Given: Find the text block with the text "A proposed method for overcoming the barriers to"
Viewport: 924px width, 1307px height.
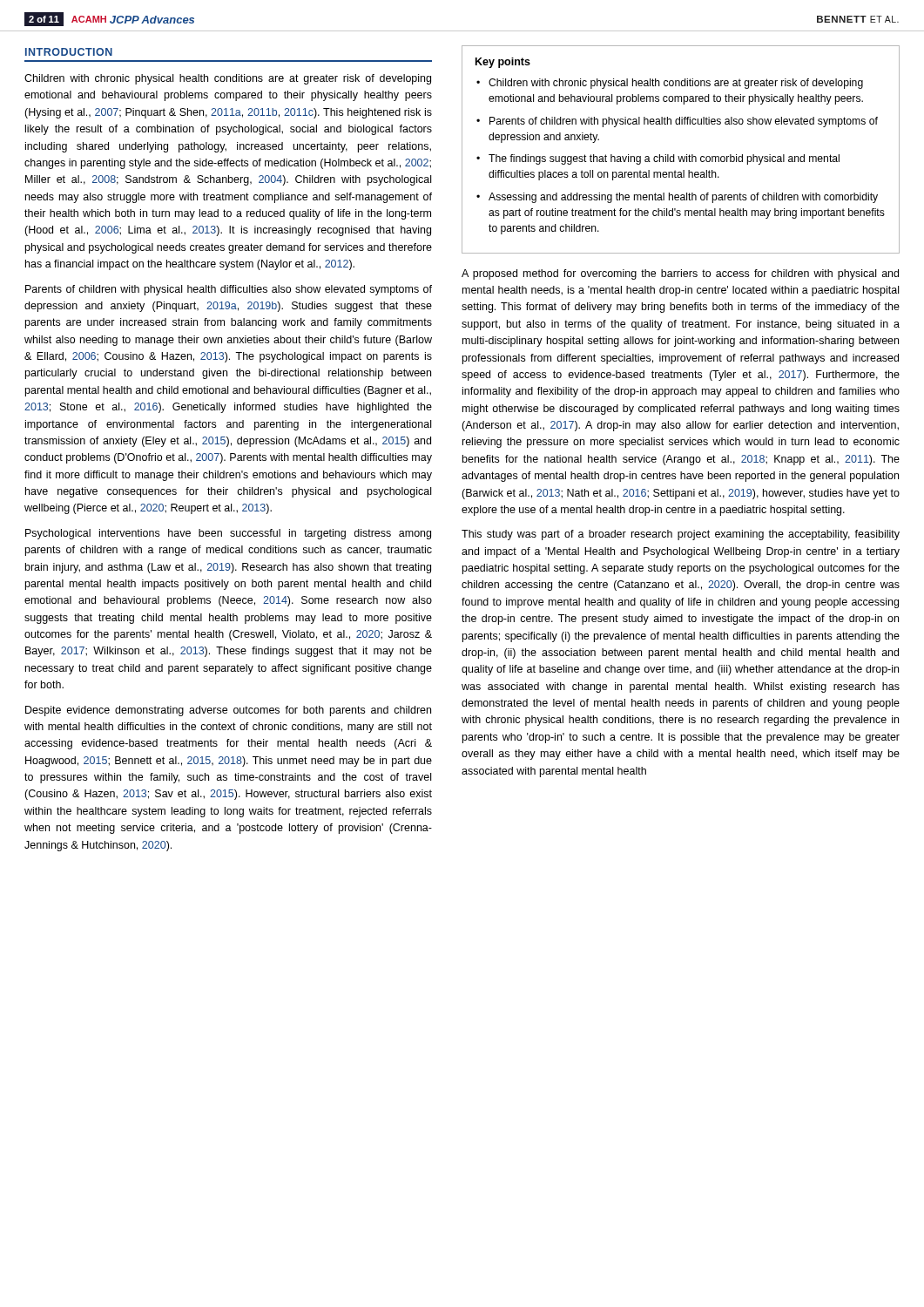Looking at the screenshot, I should coord(681,391).
